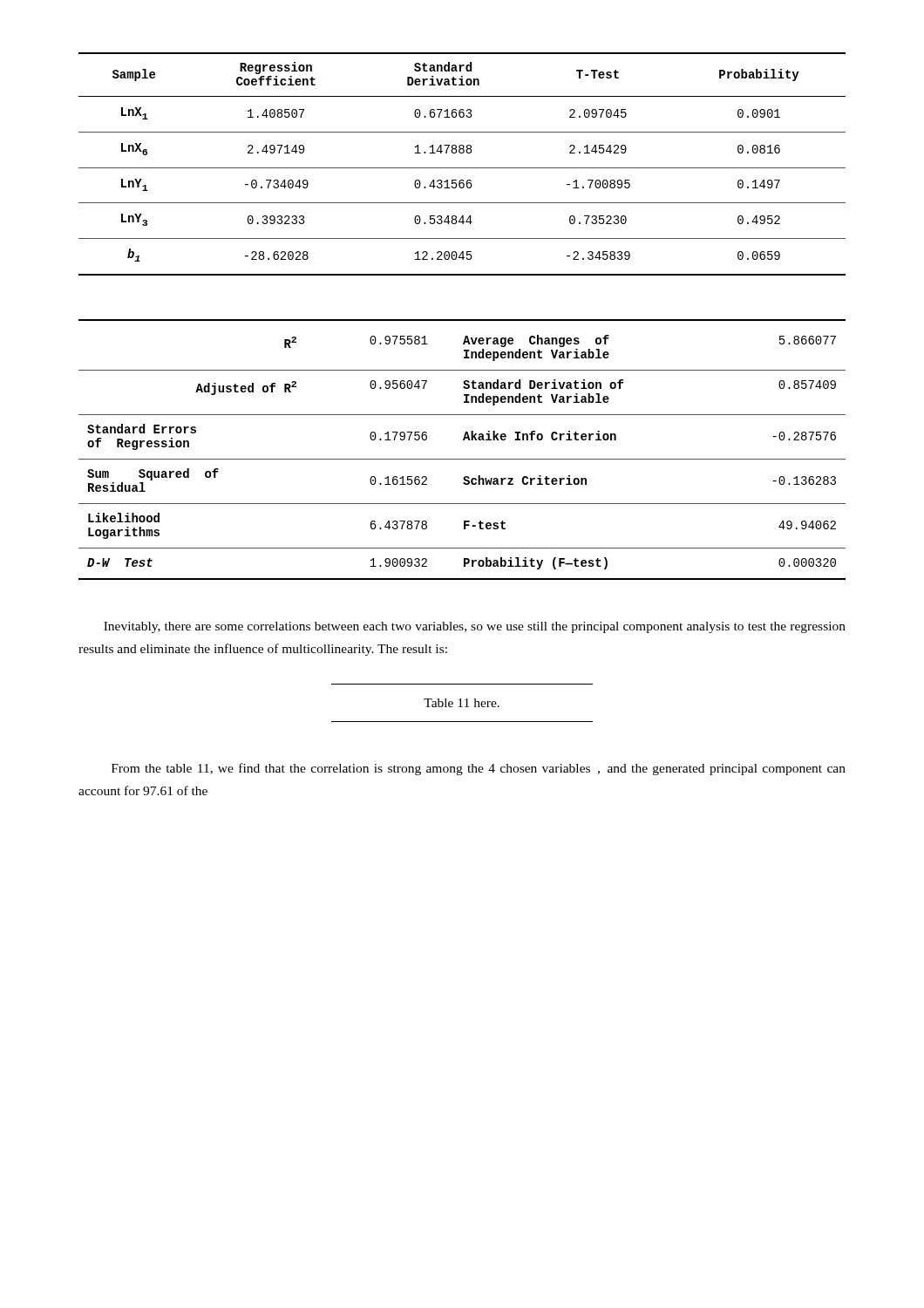Locate the text block containing "Inevitably, there are some correlations between"

click(462, 637)
